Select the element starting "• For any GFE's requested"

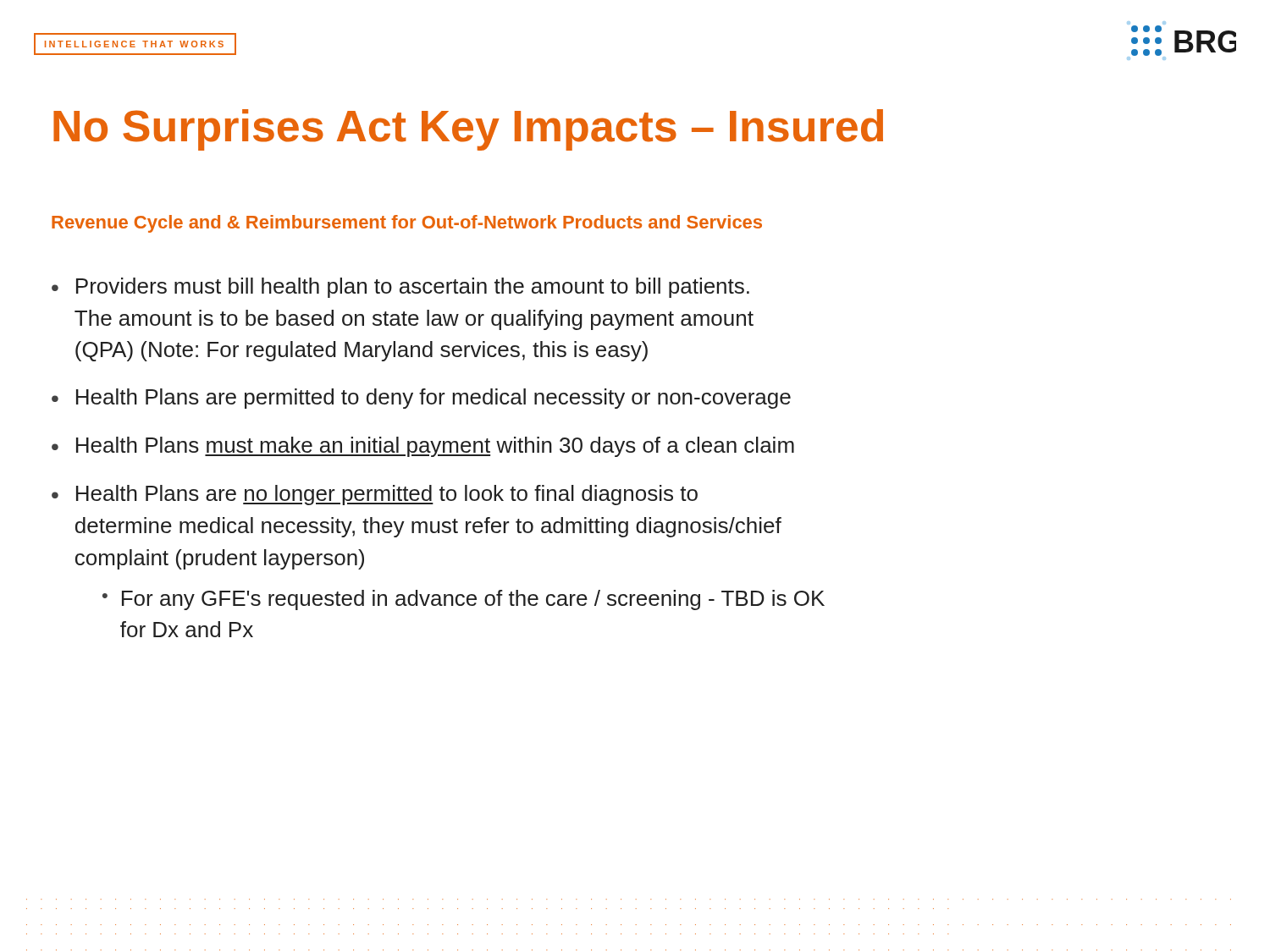coord(463,615)
